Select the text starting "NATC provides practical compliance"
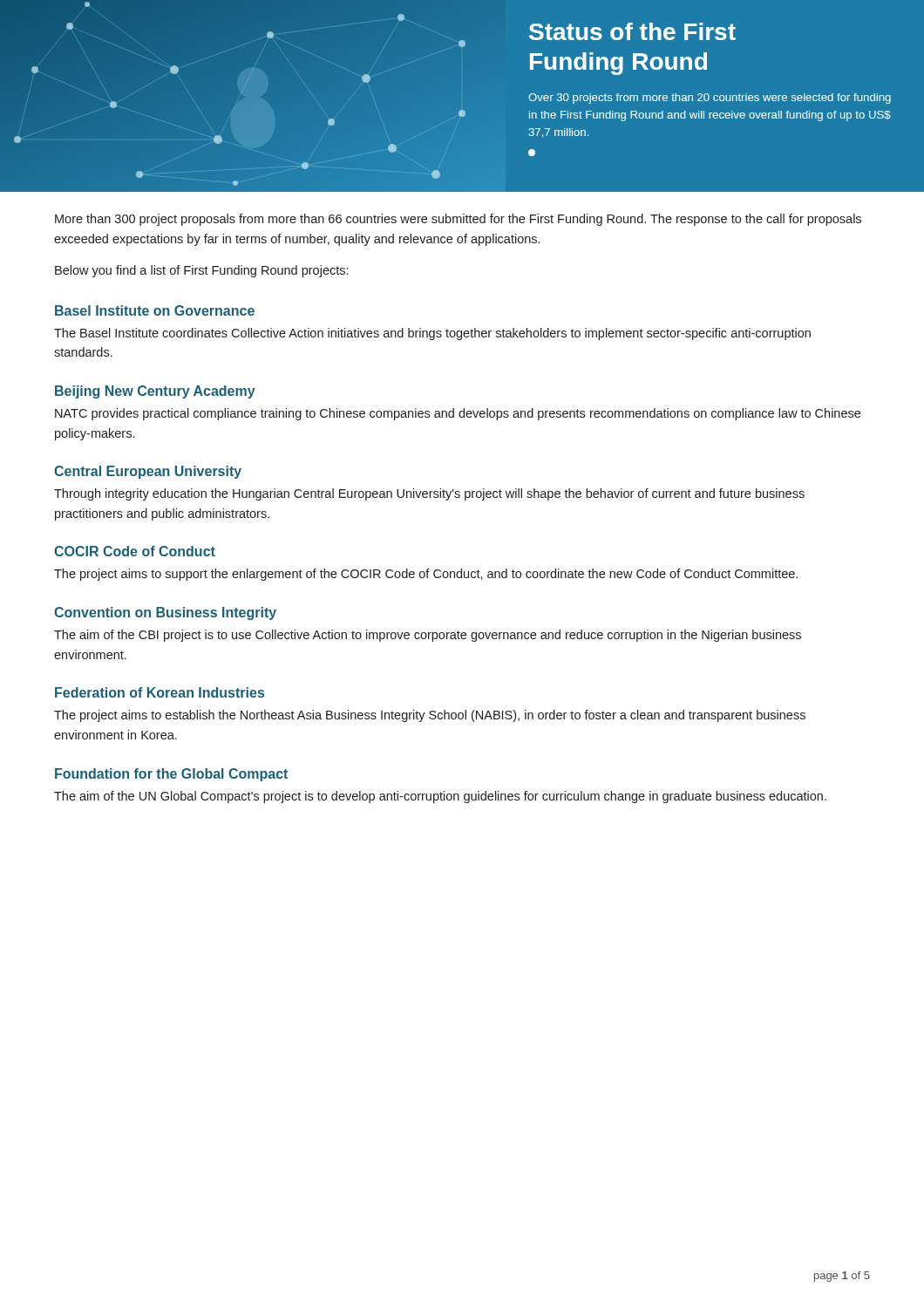The width and height of the screenshot is (924, 1308). point(458,423)
